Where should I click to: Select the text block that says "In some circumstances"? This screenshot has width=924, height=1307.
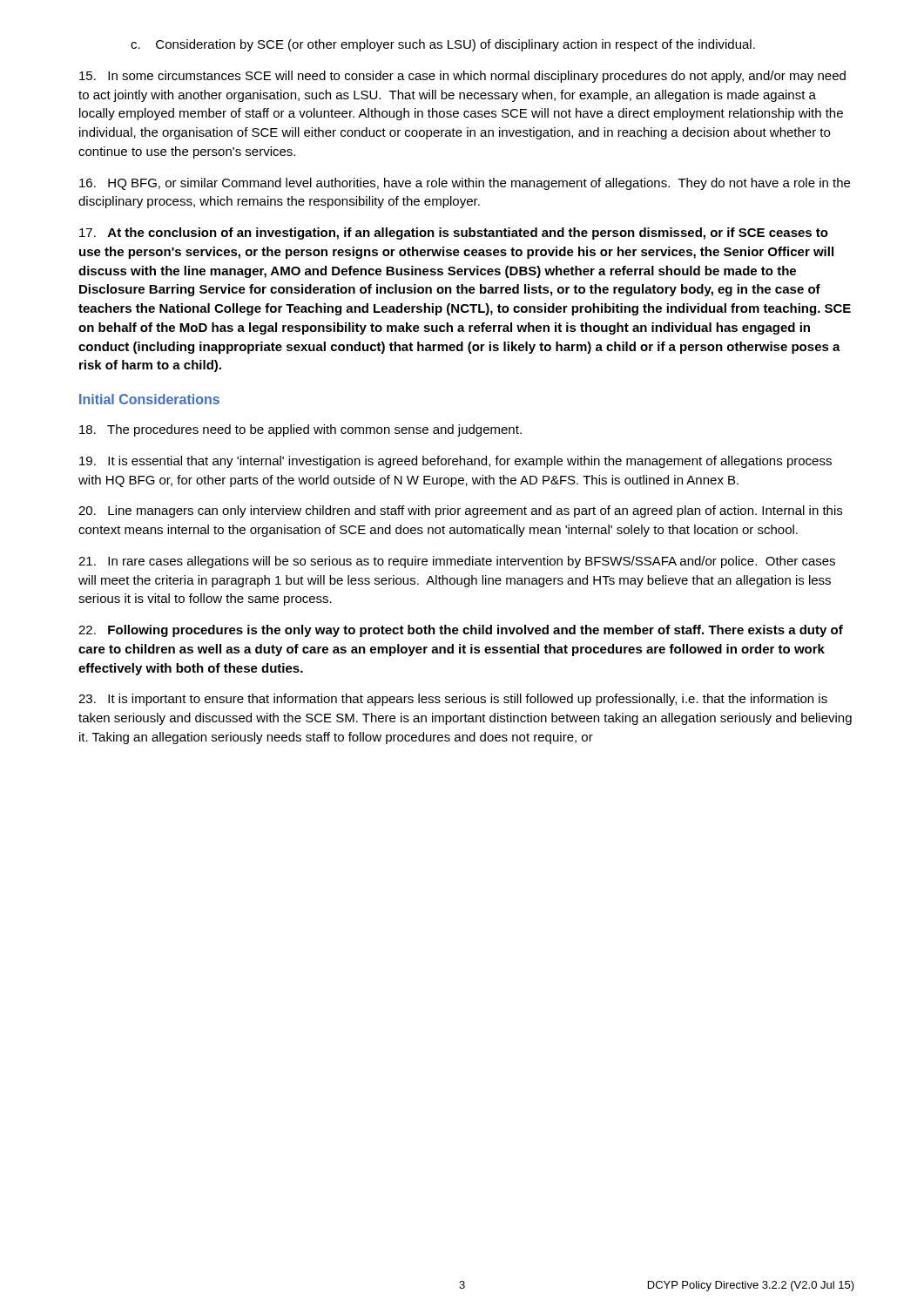tap(462, 113)
